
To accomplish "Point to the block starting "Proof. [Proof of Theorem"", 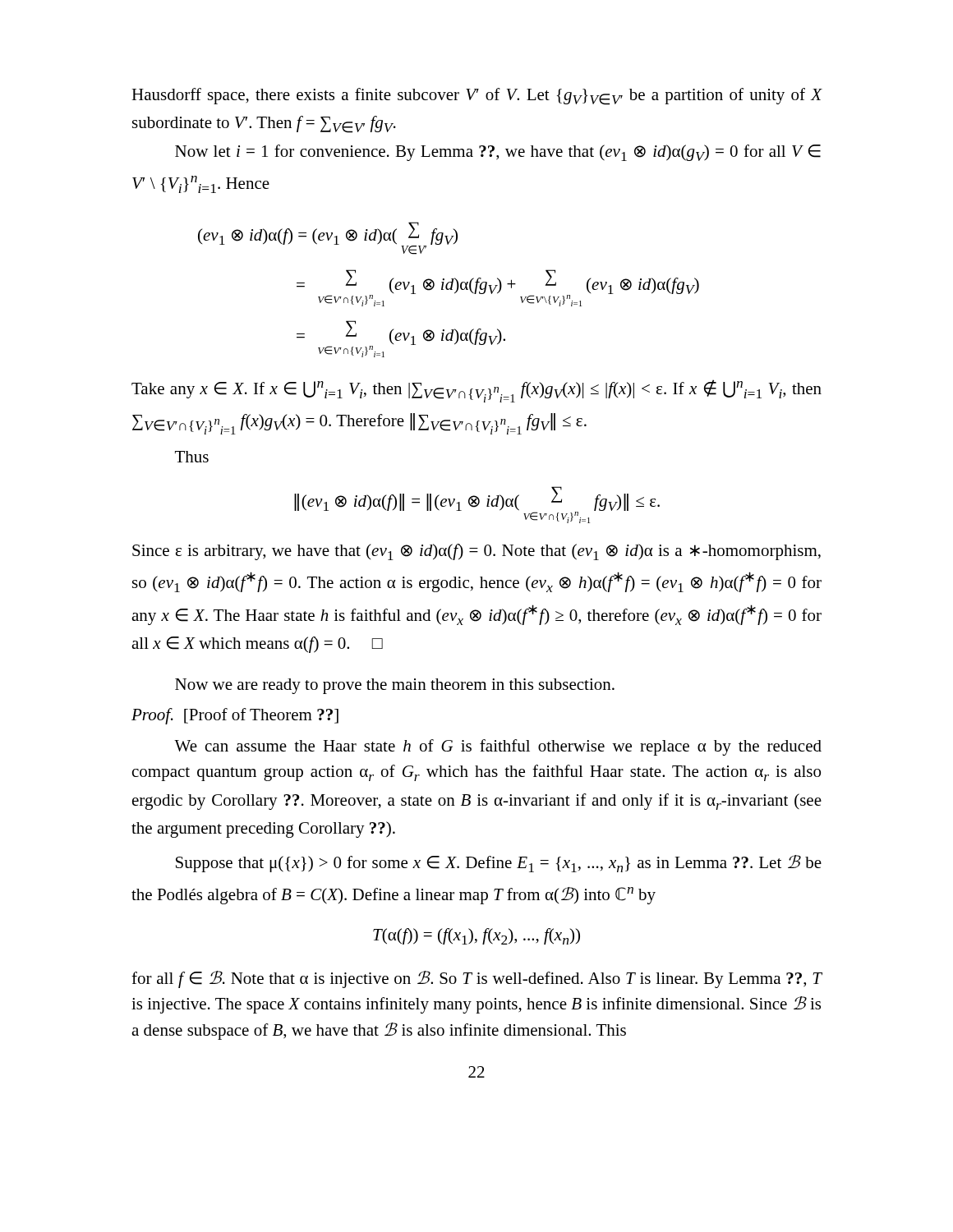I will (235, 715).
